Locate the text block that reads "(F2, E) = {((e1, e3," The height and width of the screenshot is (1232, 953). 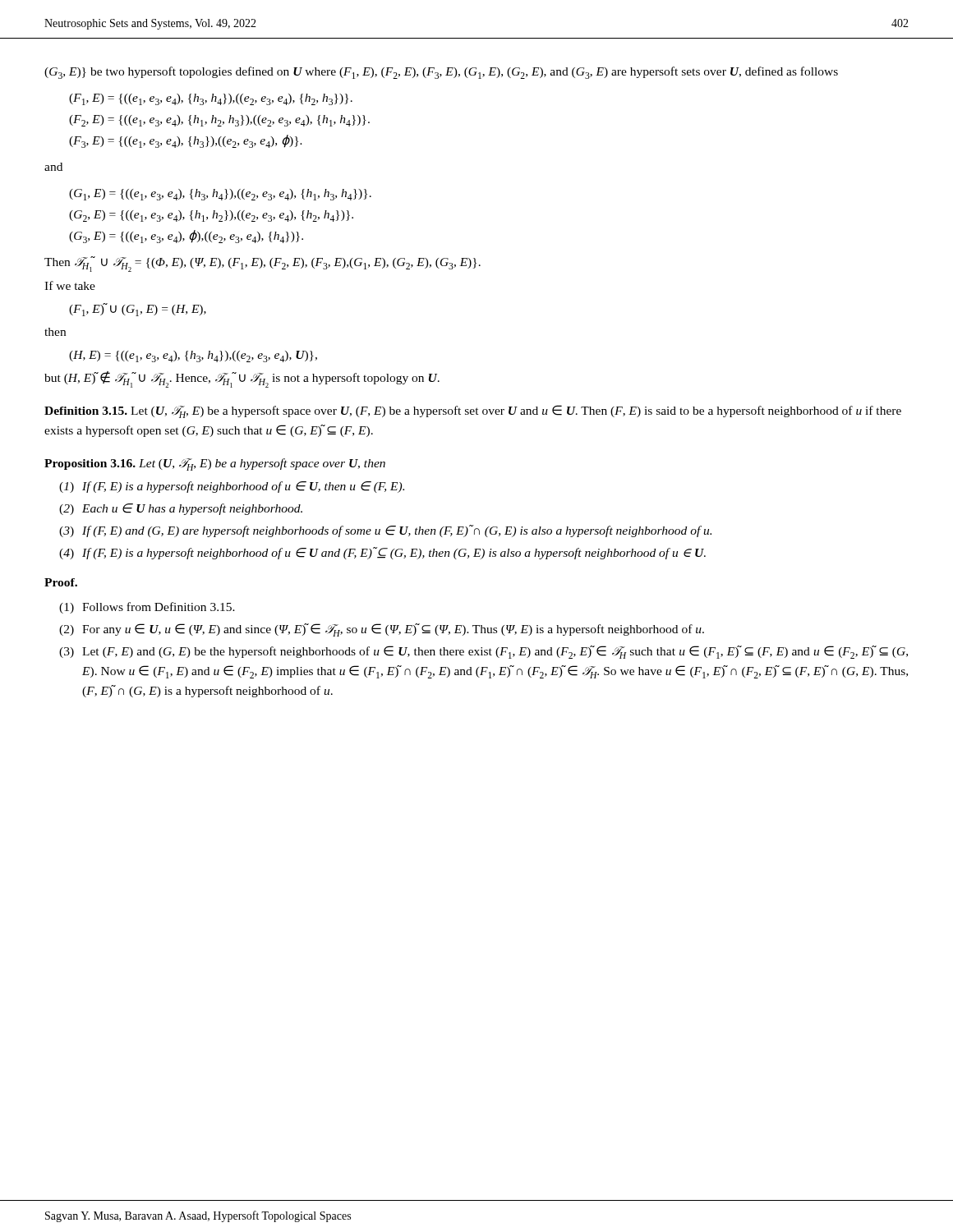point(220,120)
